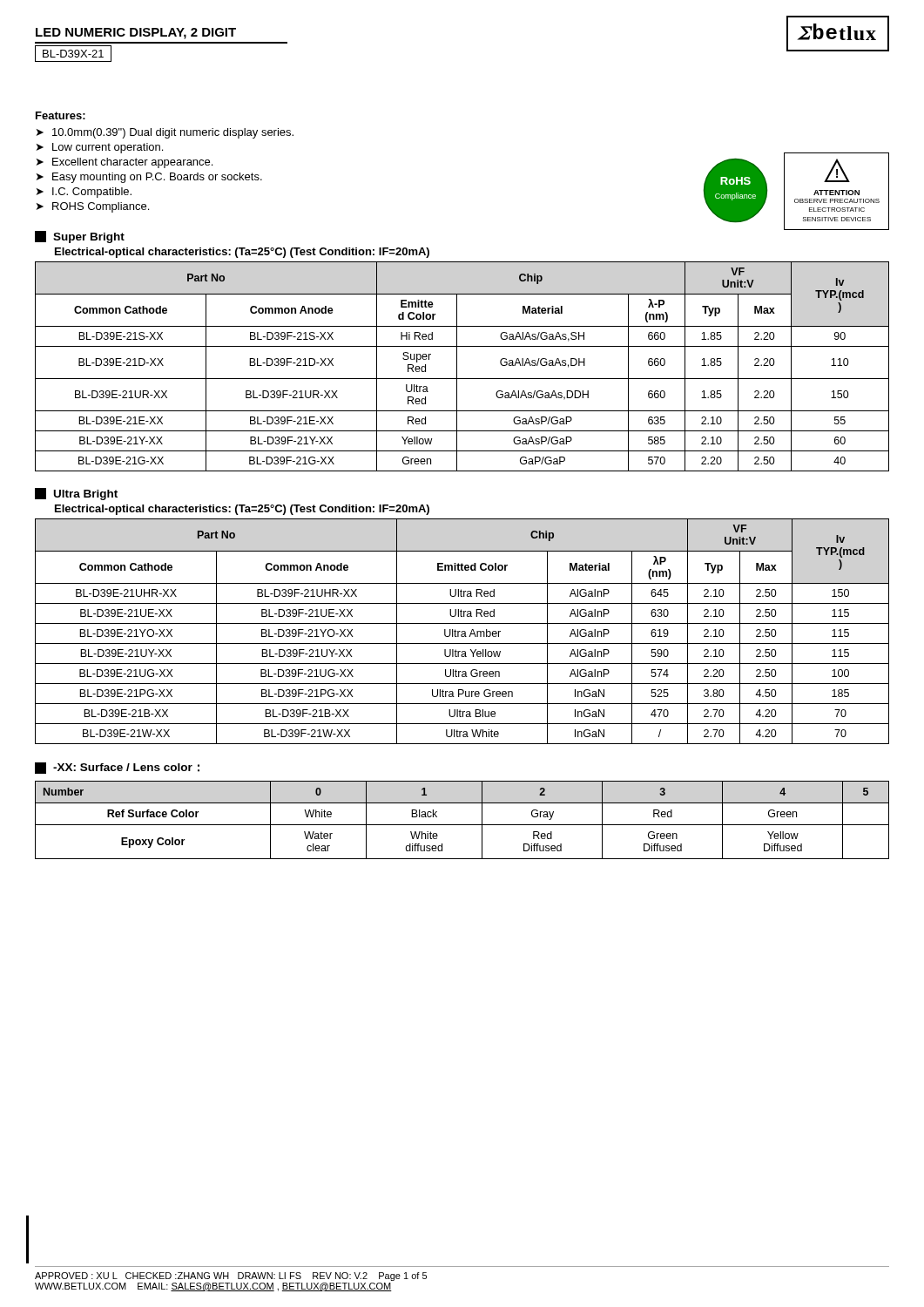The image size is (924, 1307).
Task: Click on the table containing "White diffused"
Action: (462, 820)
